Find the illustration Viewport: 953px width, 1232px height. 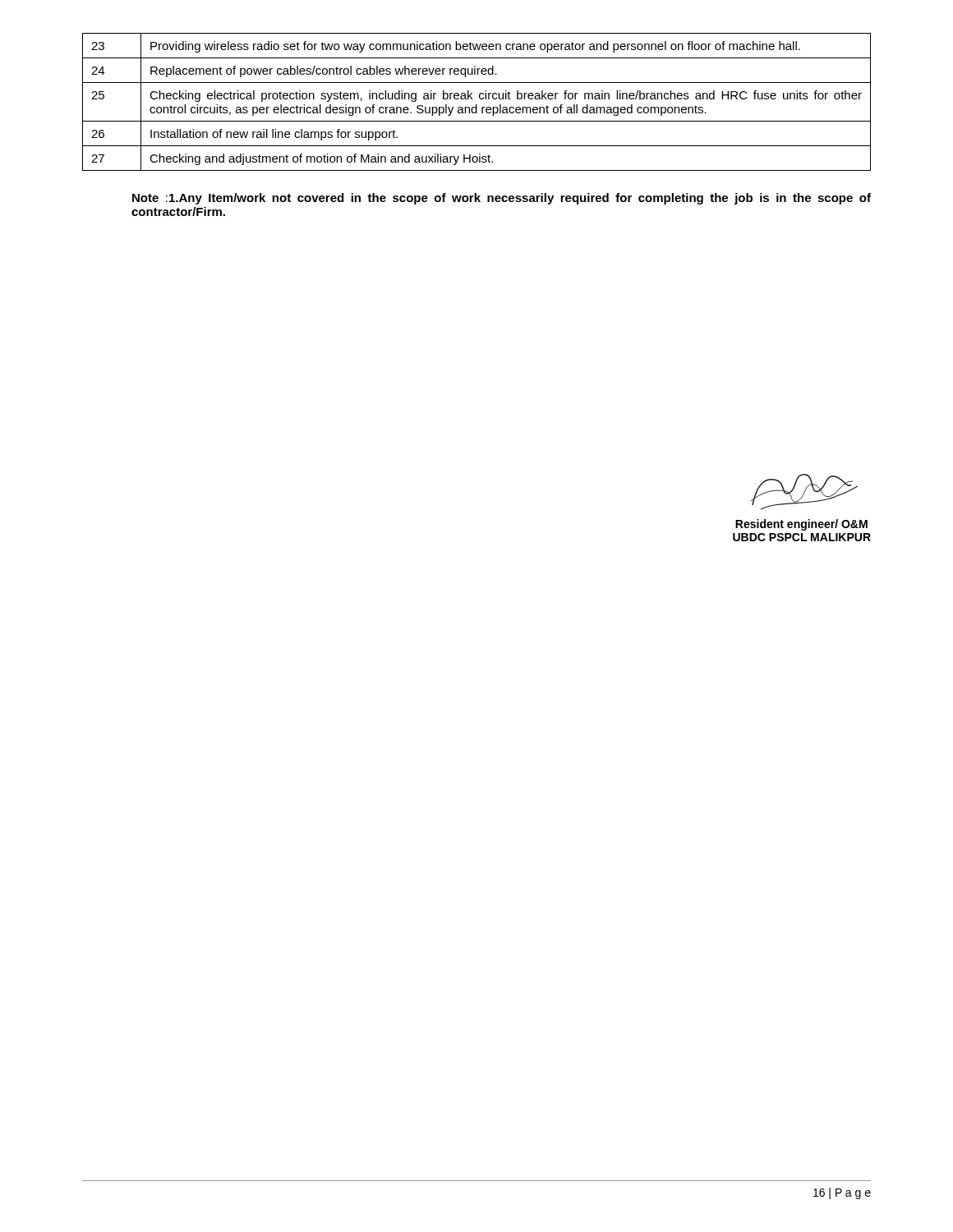click(x=802, y=502)
